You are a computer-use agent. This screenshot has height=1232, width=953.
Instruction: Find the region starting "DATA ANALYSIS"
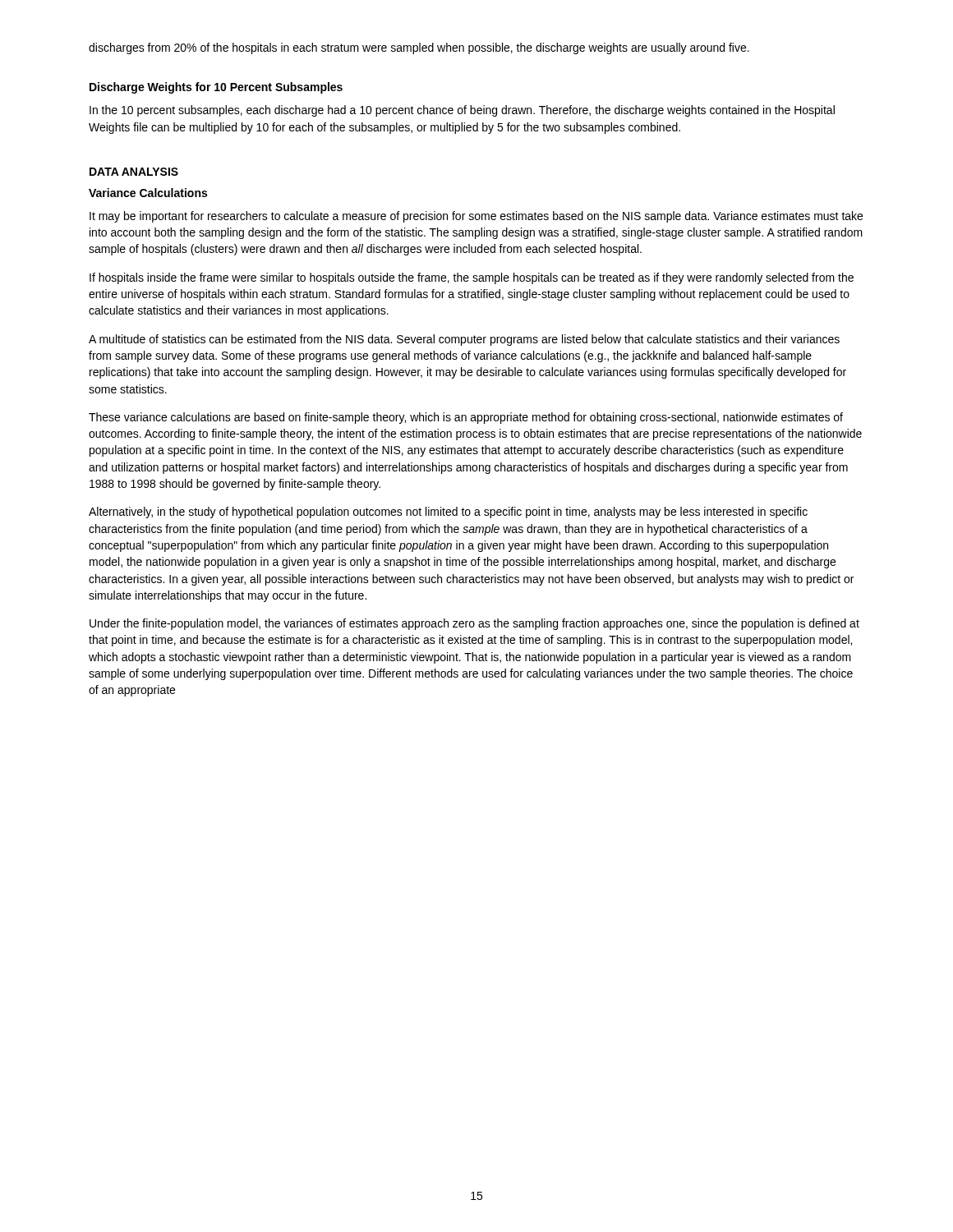pyautogui.click(x=134, y=172)
